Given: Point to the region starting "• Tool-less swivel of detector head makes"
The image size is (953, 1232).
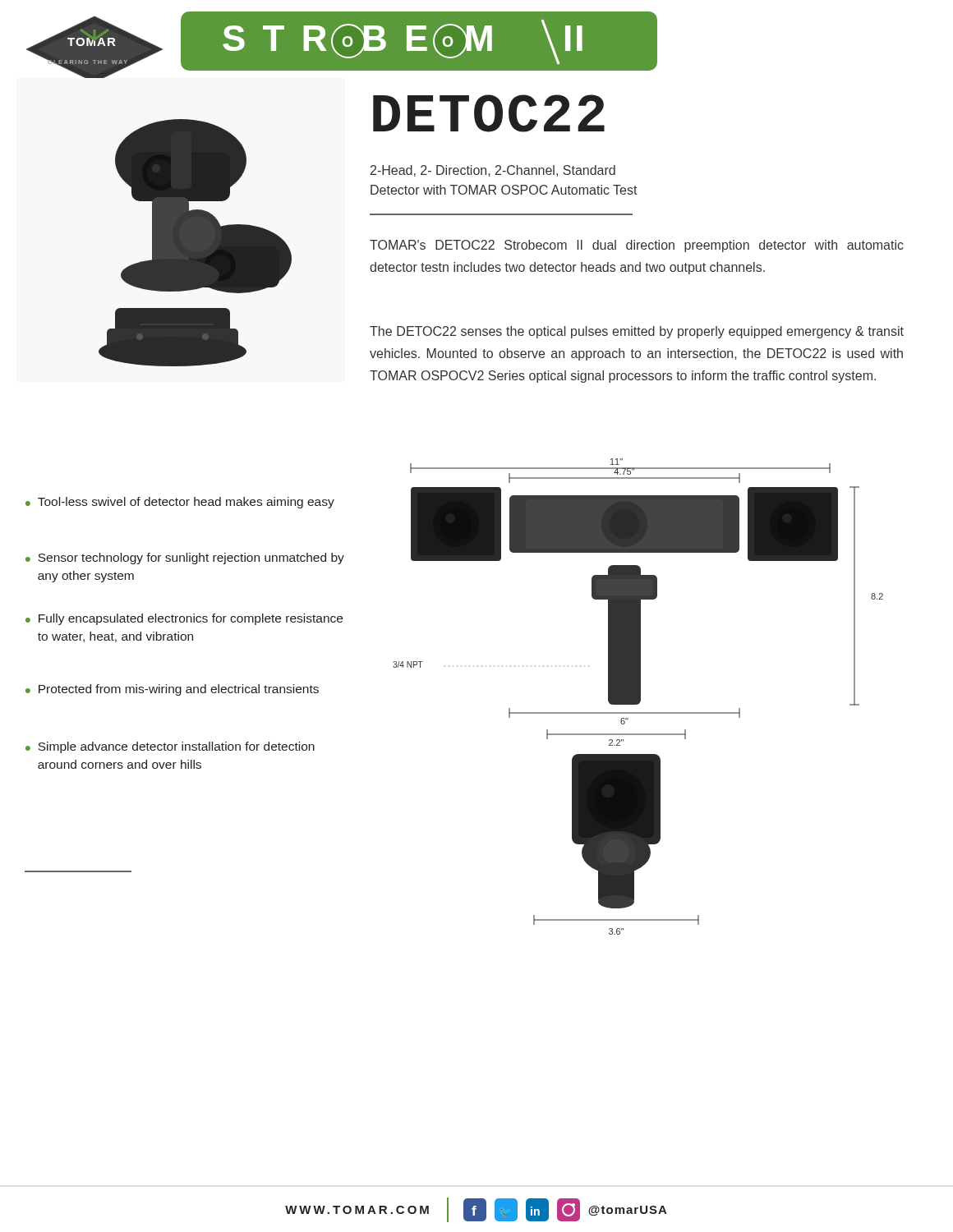Looking at the screenshot, I should (x=179, y=504).
